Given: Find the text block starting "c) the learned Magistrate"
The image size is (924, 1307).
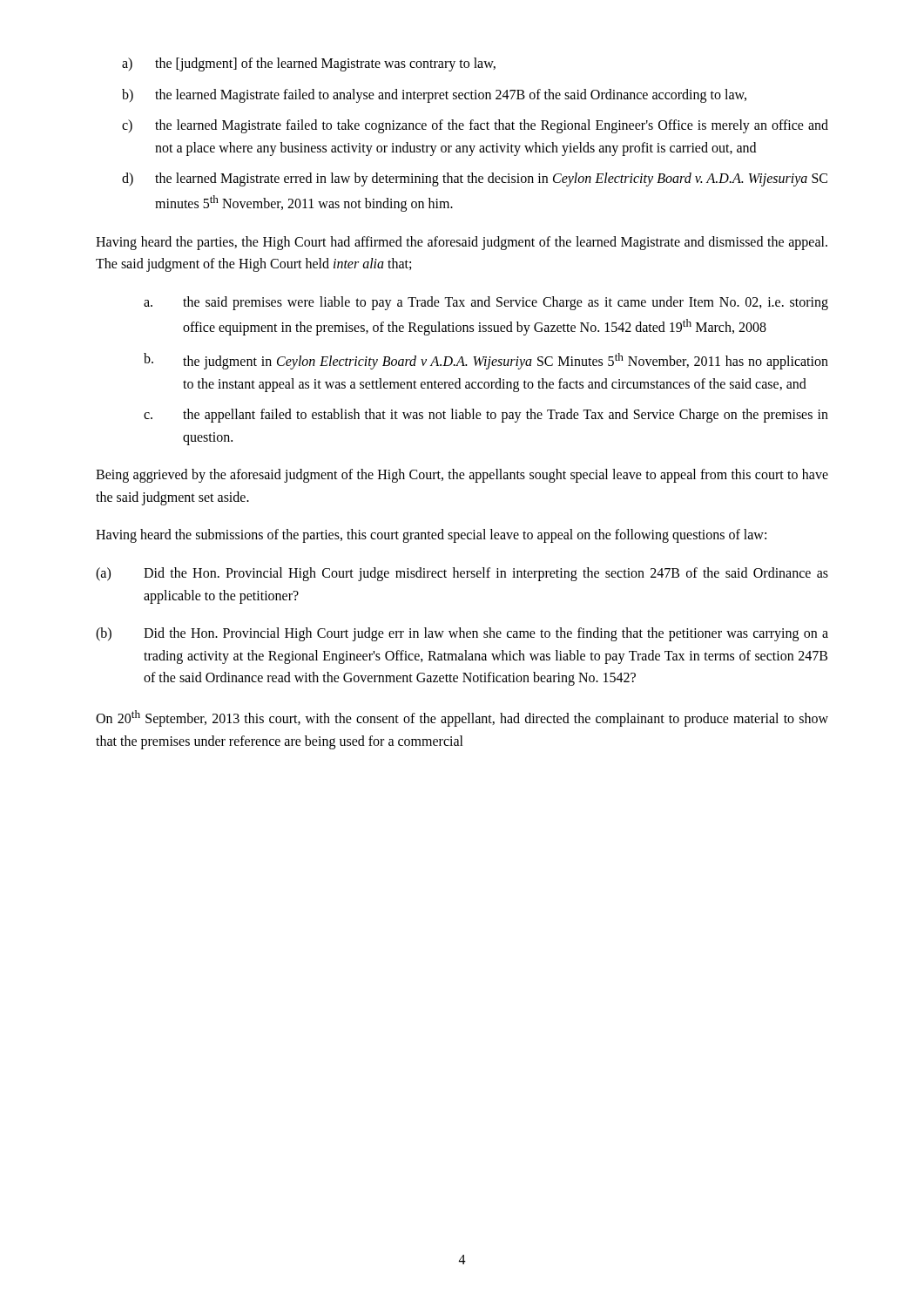Looking at the screenshot, I should (x=462, y=137).
